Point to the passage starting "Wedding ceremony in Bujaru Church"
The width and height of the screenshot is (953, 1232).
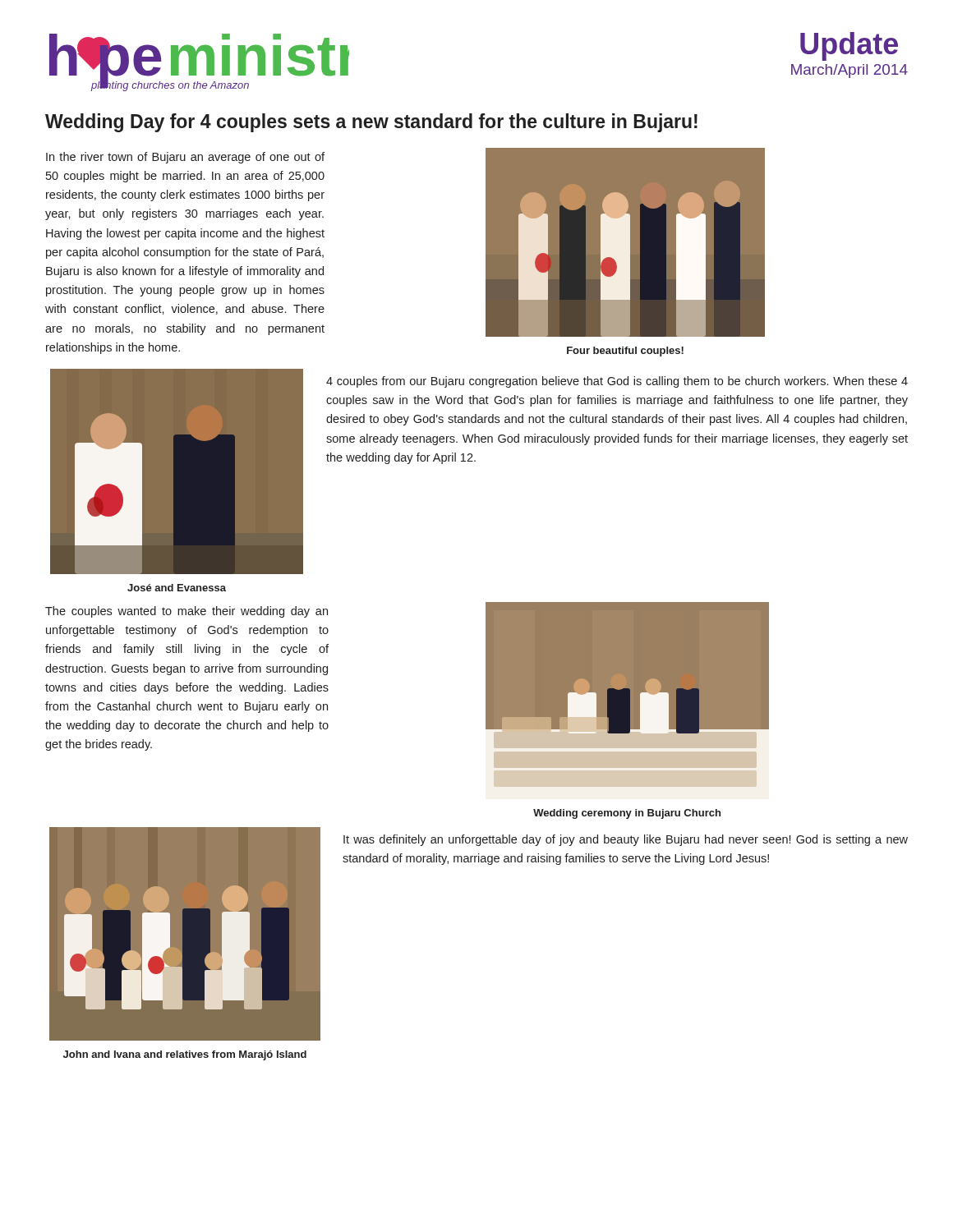point(627,813)
